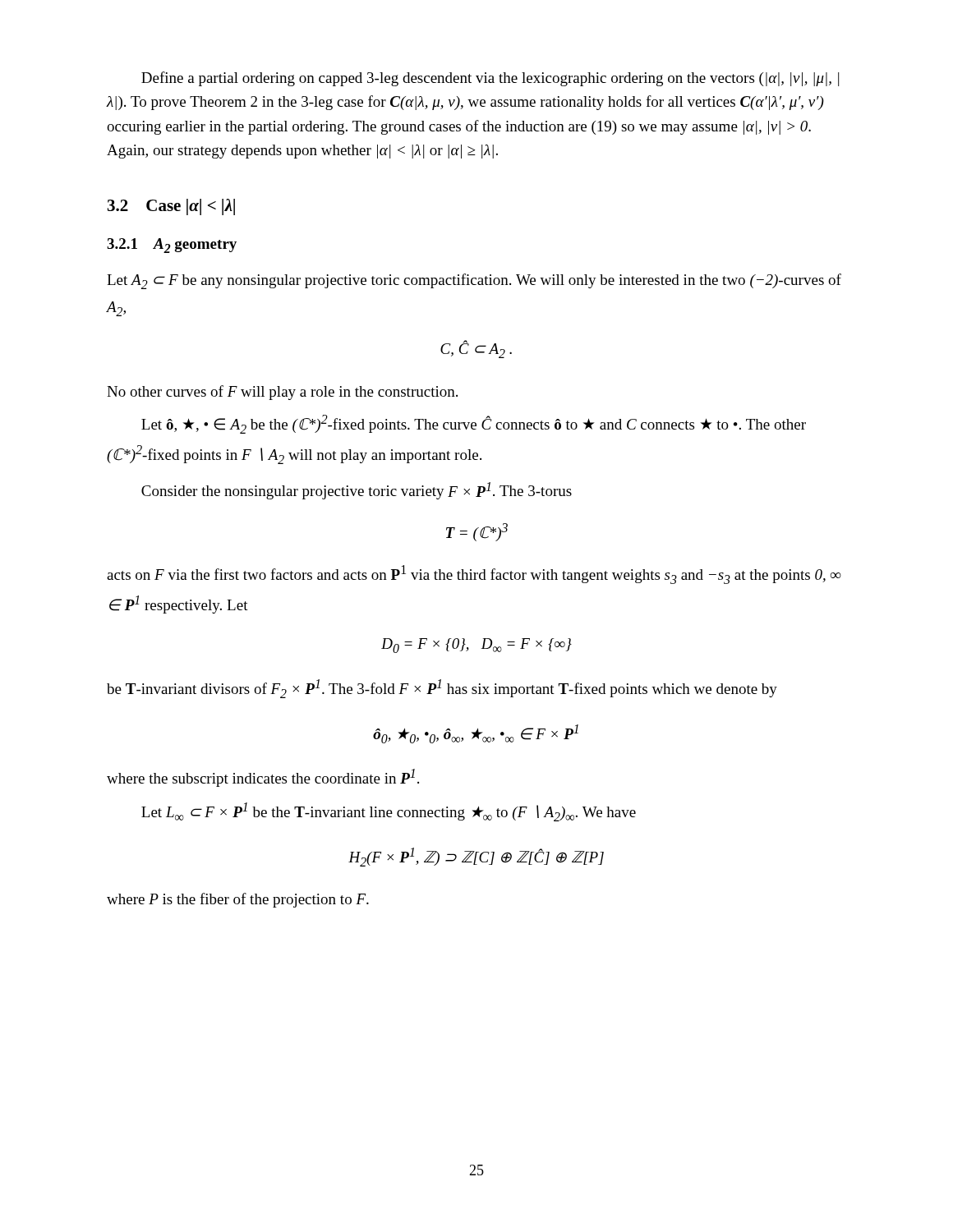Find the formula on this page that starts "ô0, ★0, •0, ô∞, ★∞, •∞ ∈ F"

476,733
